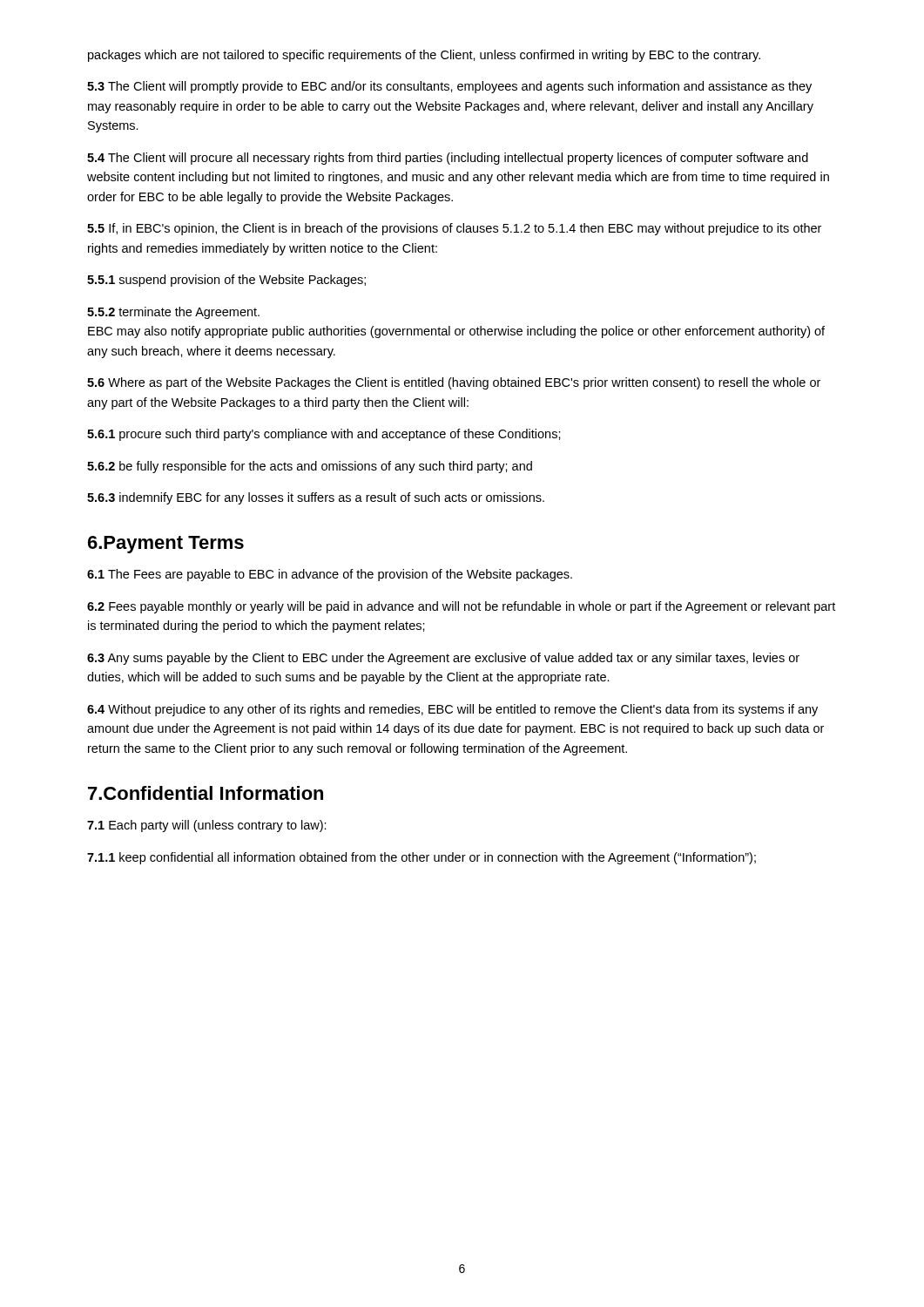Locate the block starting "3 Any sums payable by the"
Screen dimensions: 1307x924
point(443,667)
